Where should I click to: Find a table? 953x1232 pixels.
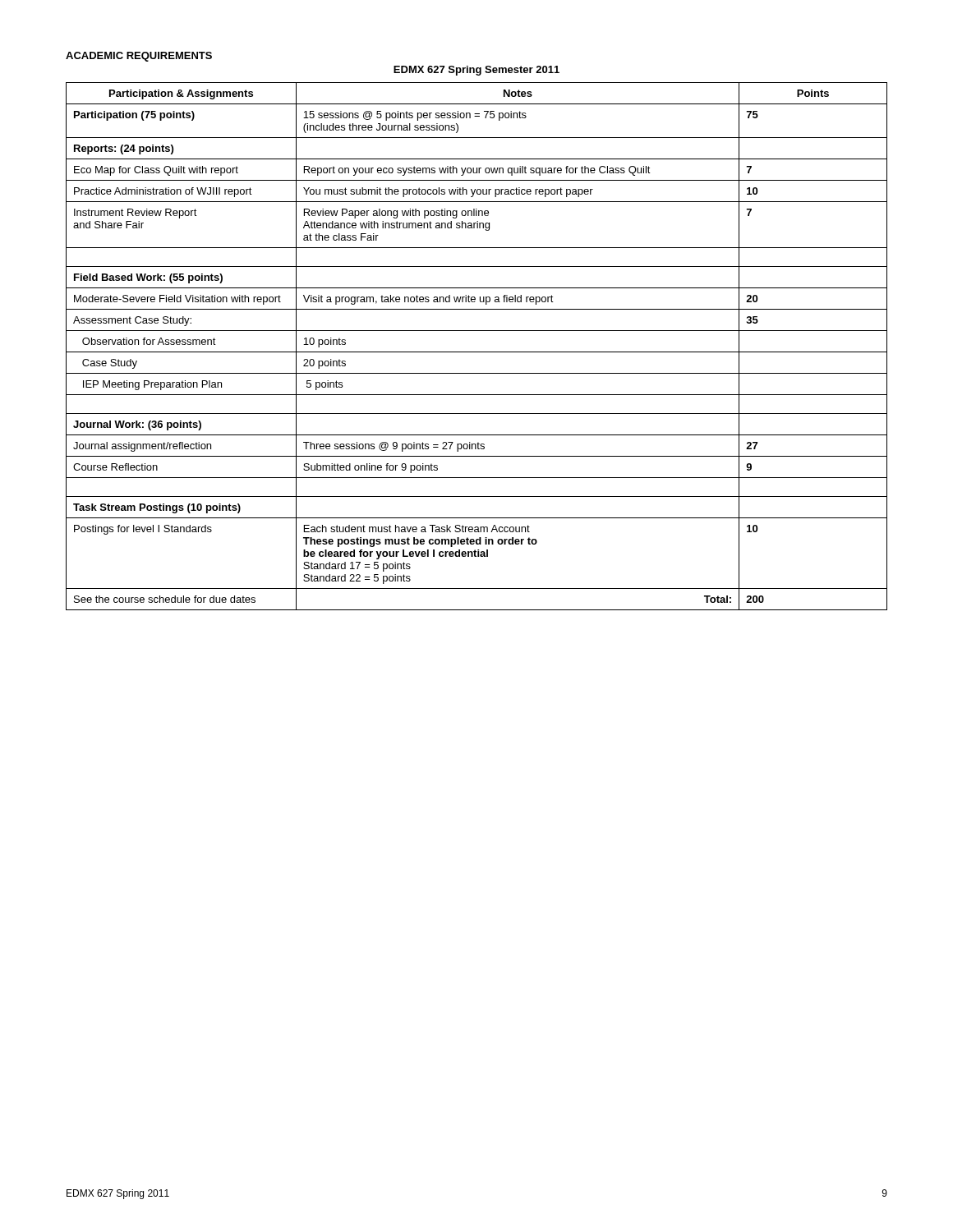pyautogui.click(x=476, y=346)
